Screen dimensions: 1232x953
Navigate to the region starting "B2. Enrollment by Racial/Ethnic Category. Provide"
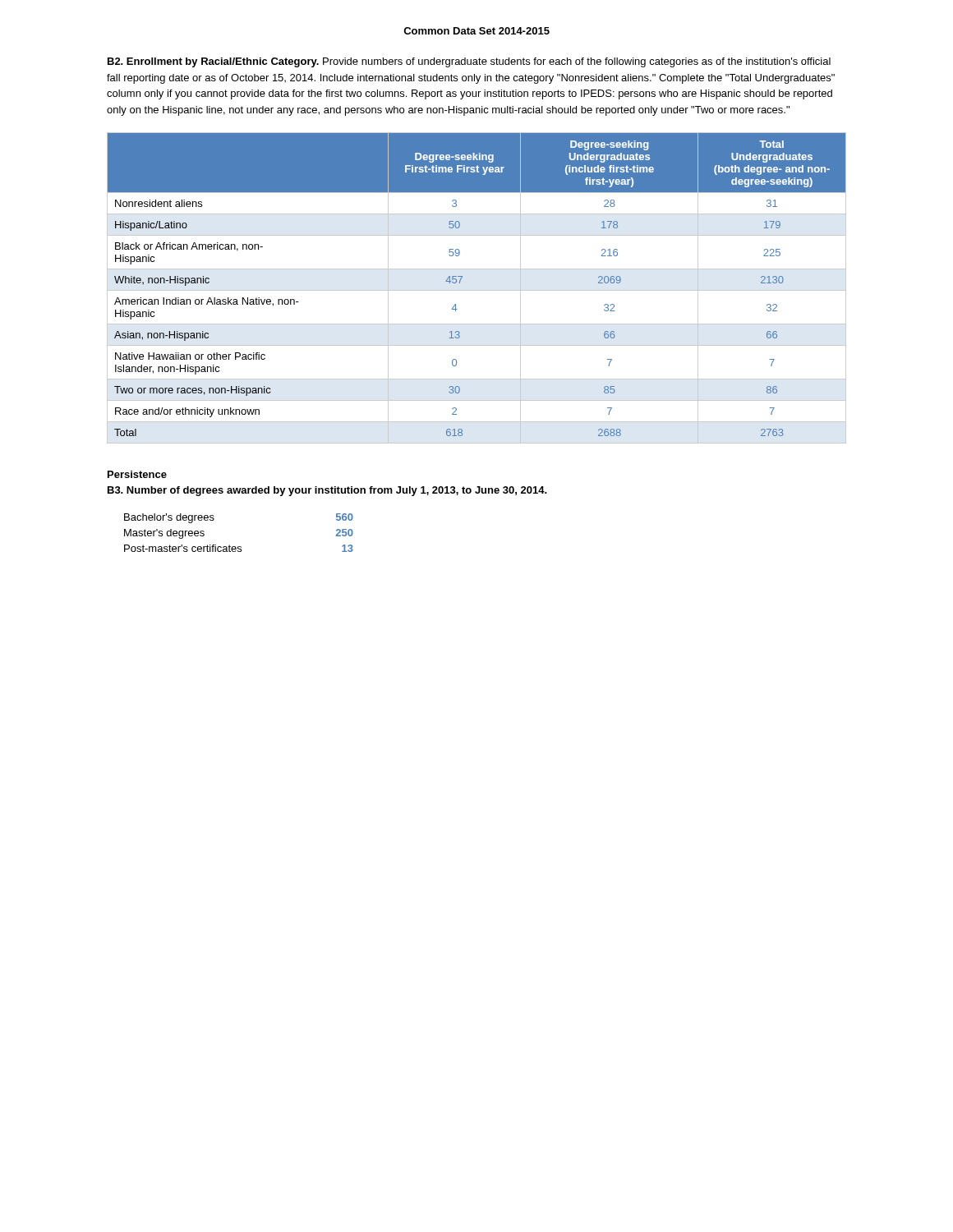471,85
